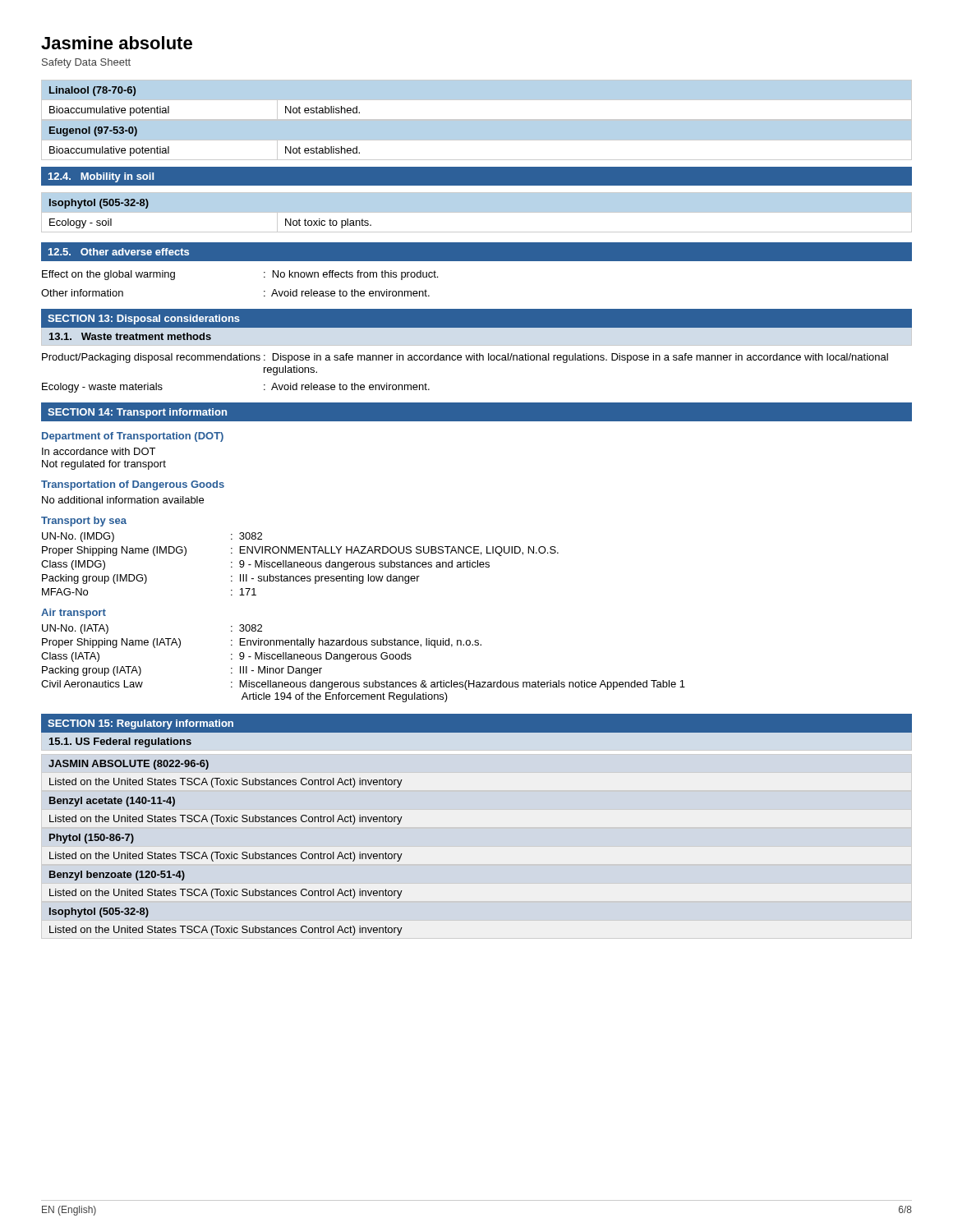
Task: Locate the title that reads "Jasmine absolute"
Action: (x=117, y=43)
